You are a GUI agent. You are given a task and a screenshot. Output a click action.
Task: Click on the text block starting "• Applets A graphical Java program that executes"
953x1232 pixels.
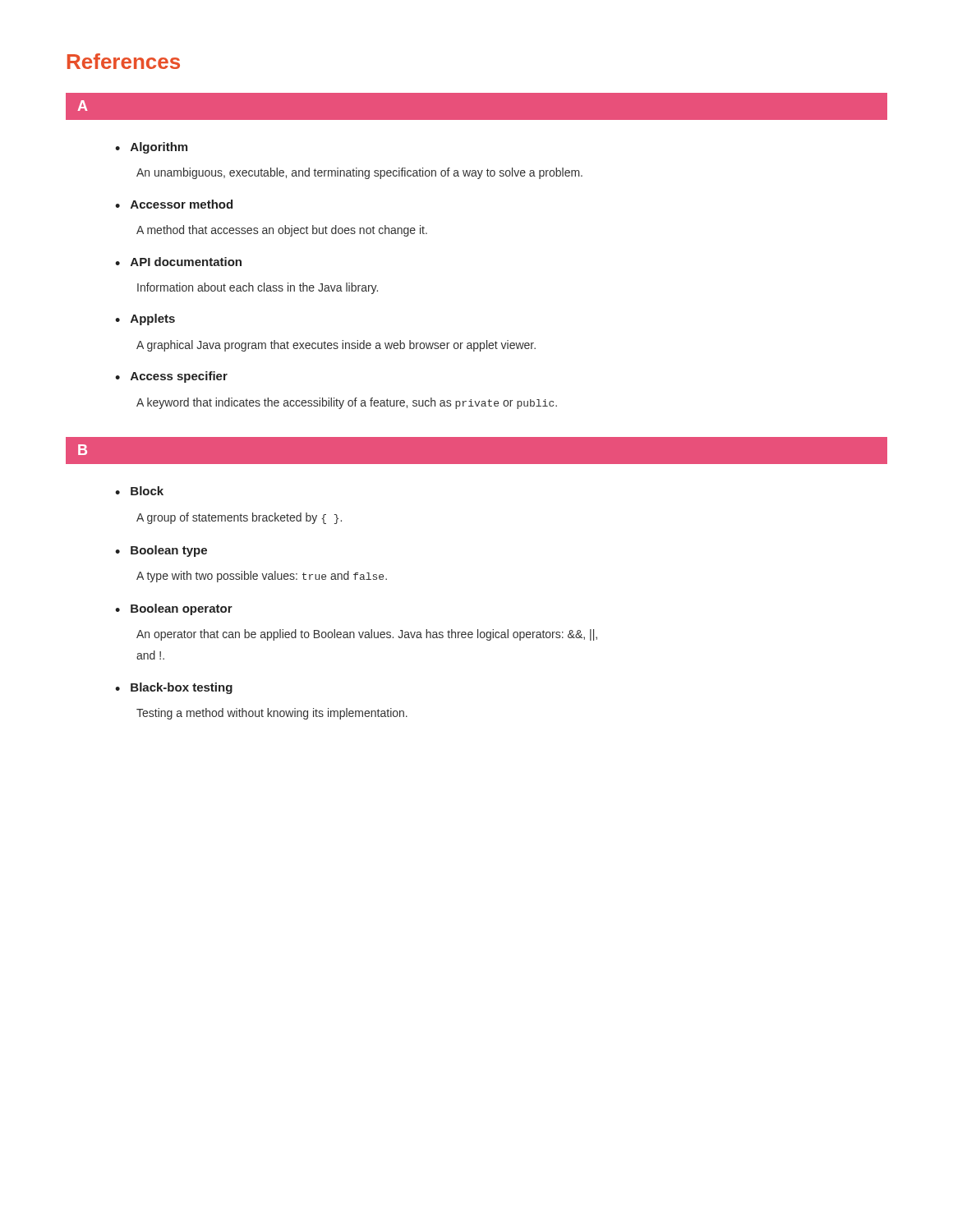(501, 333)
